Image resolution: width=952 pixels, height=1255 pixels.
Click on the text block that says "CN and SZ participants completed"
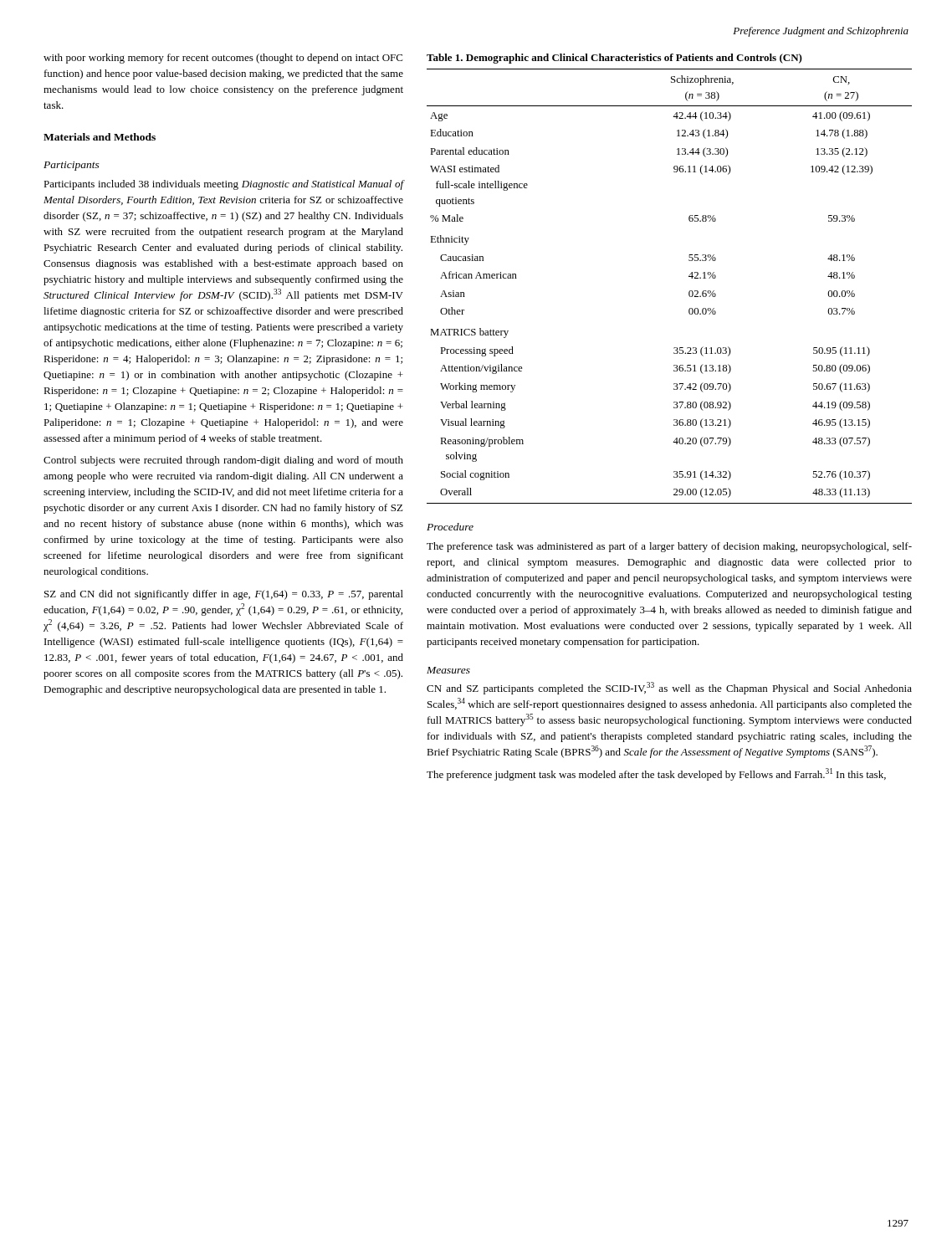[x=669, y=720]
